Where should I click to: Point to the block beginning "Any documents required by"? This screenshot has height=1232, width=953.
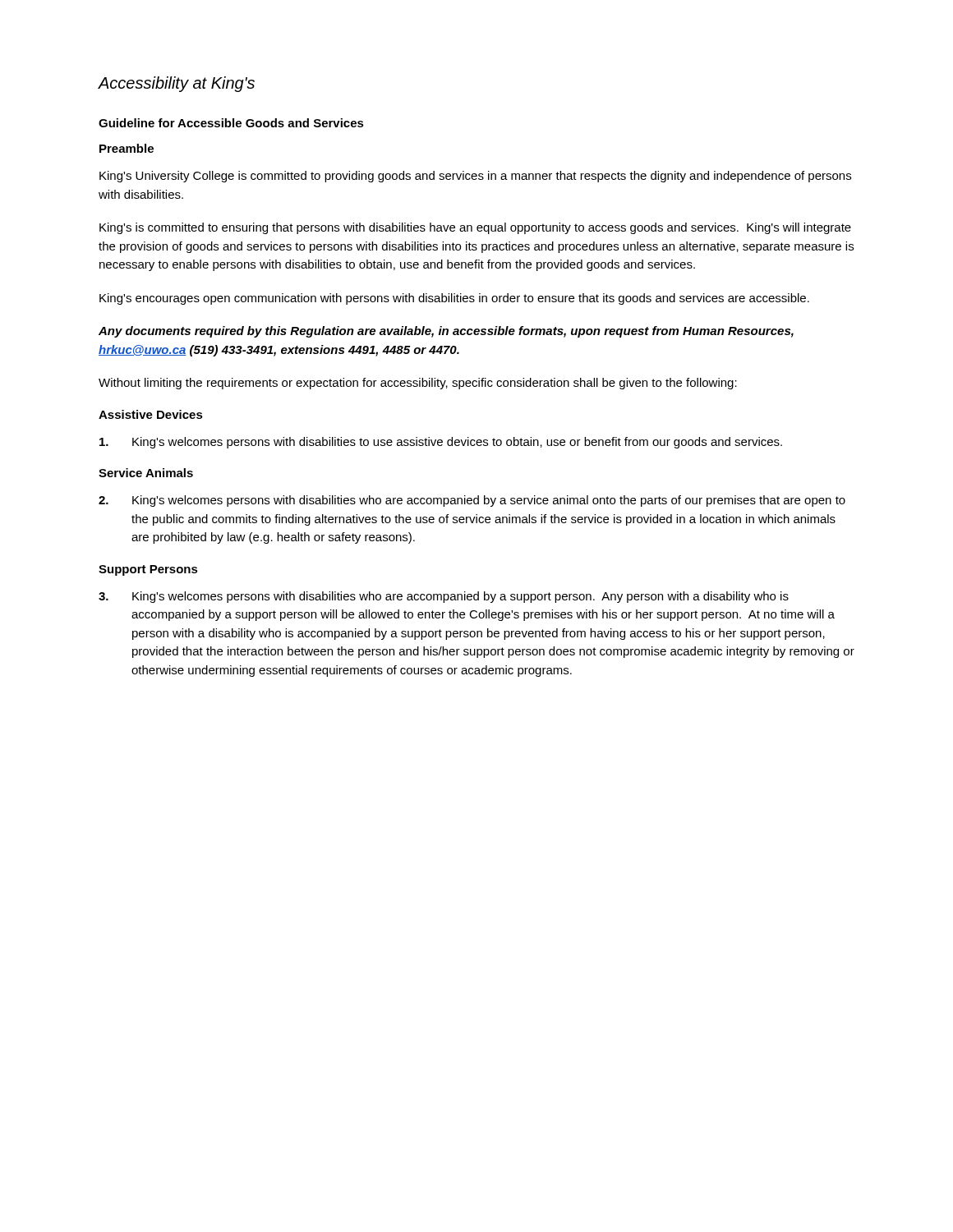tap(446, 340)
